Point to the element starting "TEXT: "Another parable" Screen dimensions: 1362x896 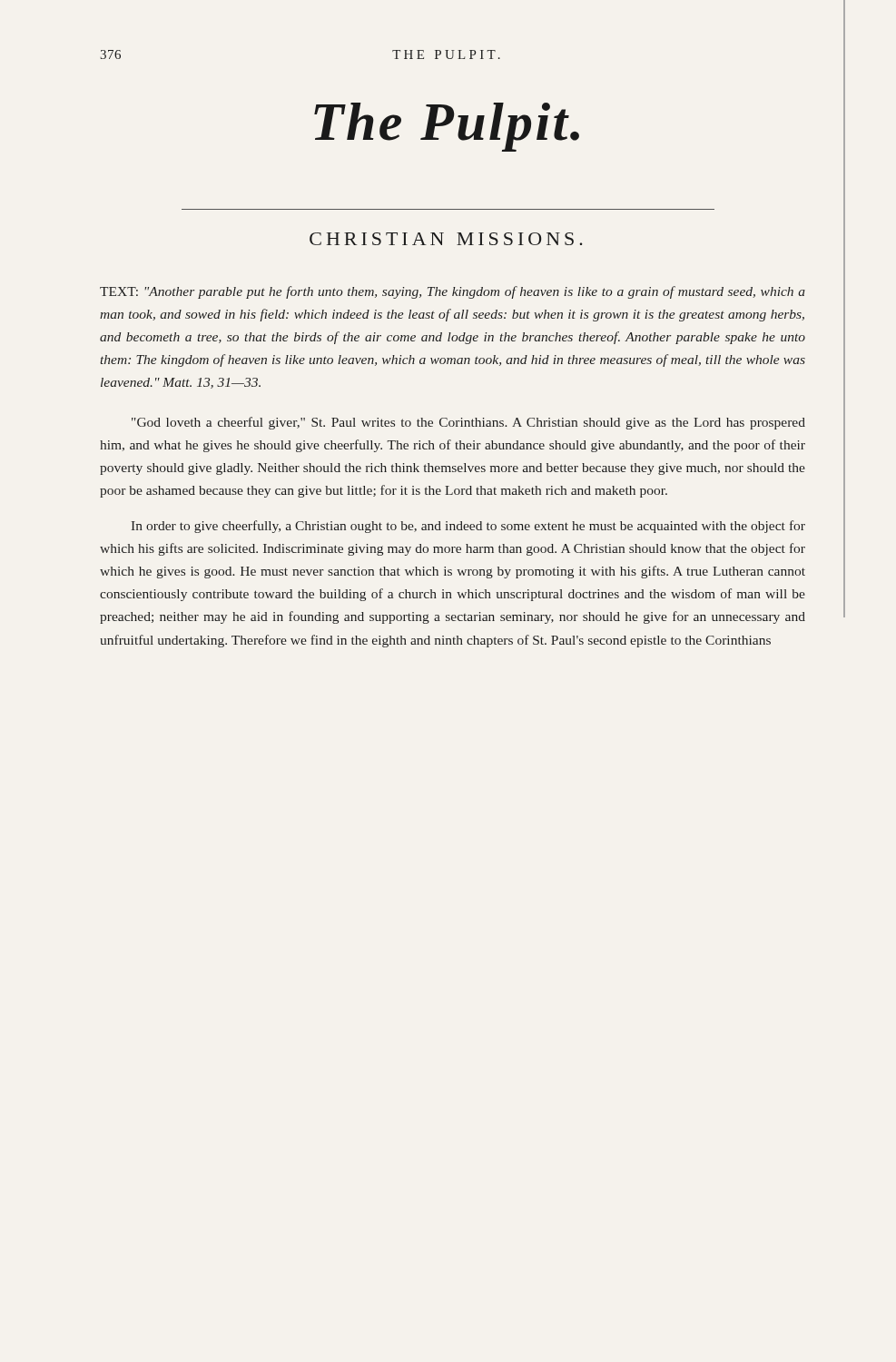pyautogui.click(x=453, y=337)
